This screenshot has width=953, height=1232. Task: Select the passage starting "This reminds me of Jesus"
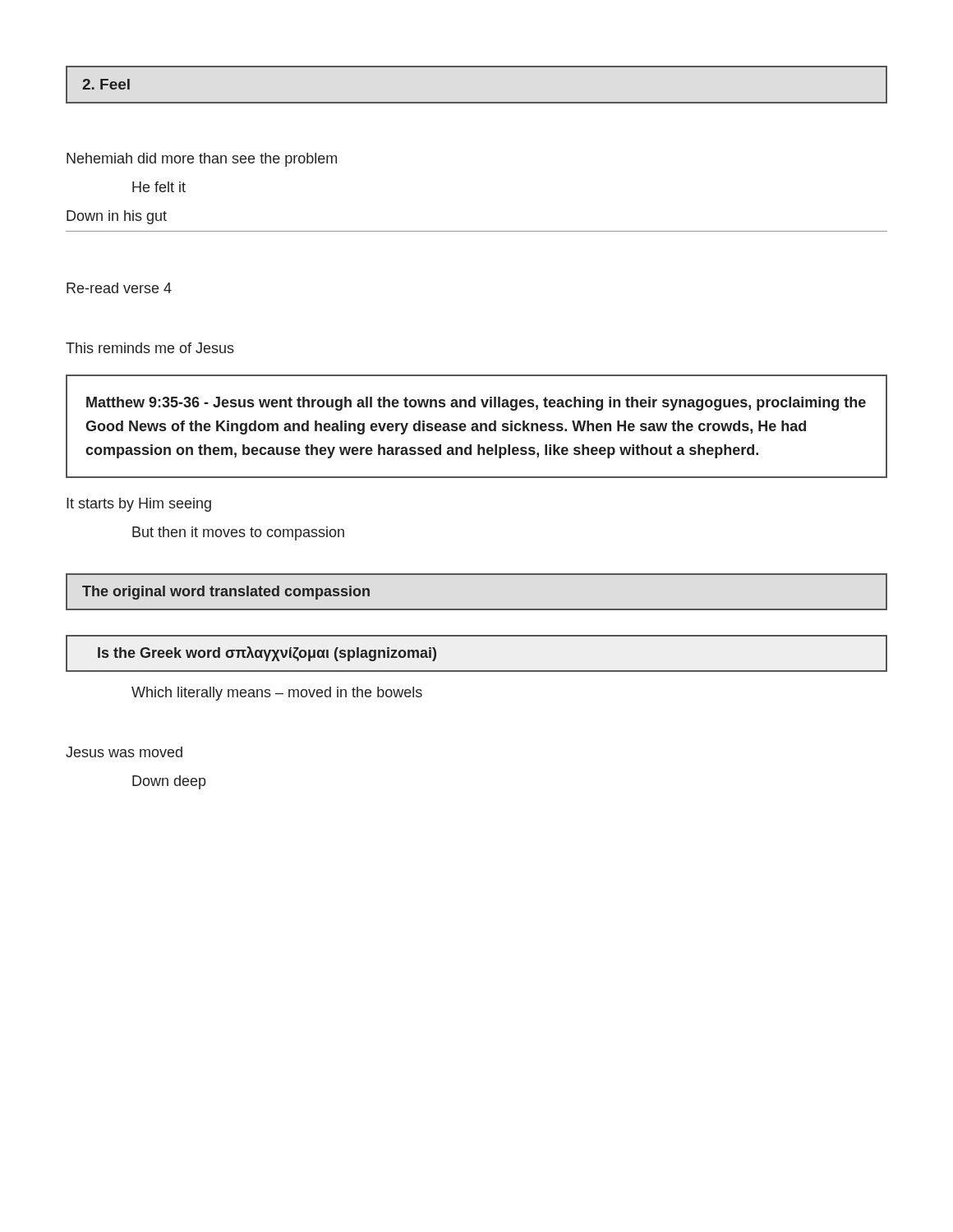(x=150, y=348)
